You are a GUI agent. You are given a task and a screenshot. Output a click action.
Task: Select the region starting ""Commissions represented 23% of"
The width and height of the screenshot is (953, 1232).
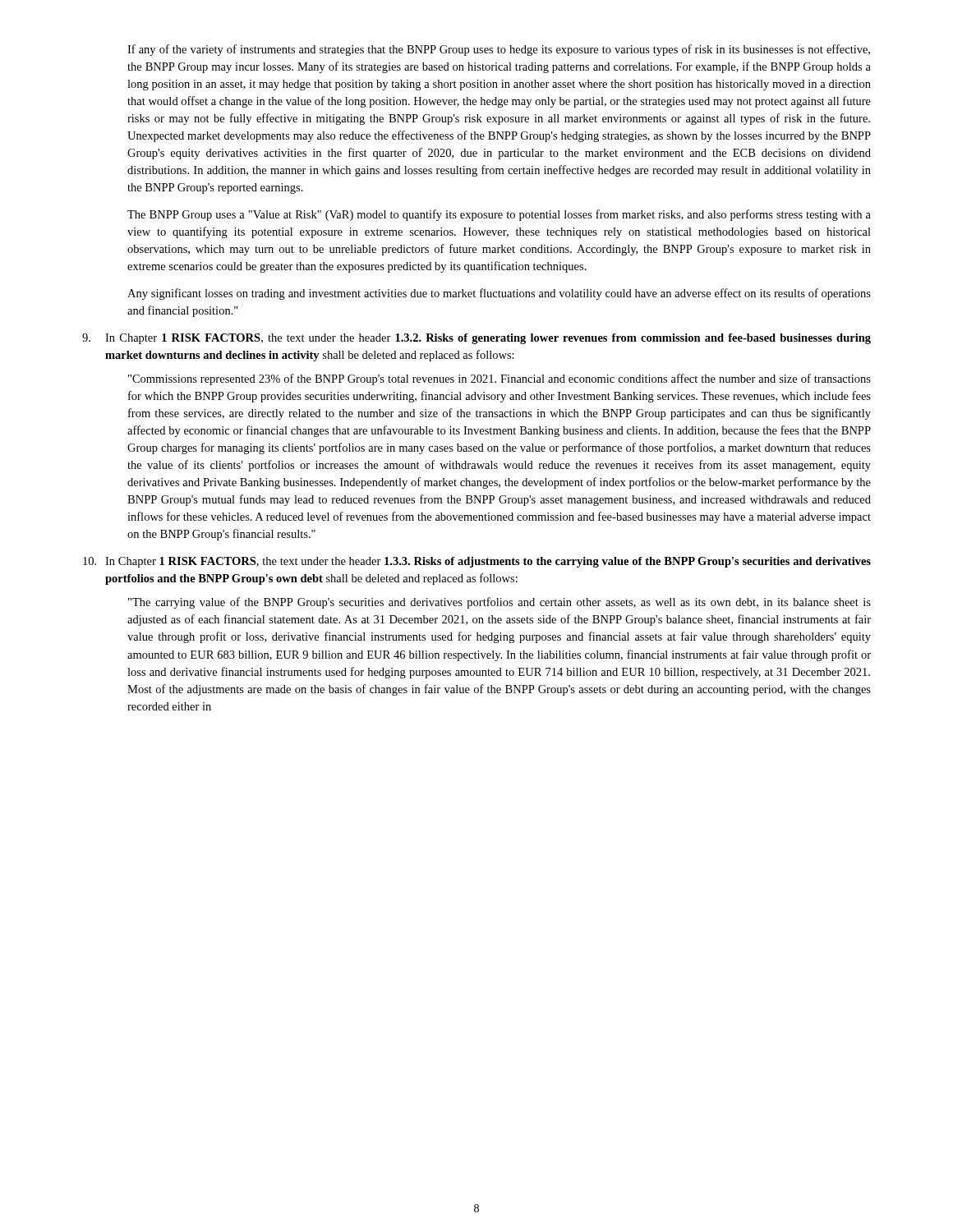click(499, 457)
